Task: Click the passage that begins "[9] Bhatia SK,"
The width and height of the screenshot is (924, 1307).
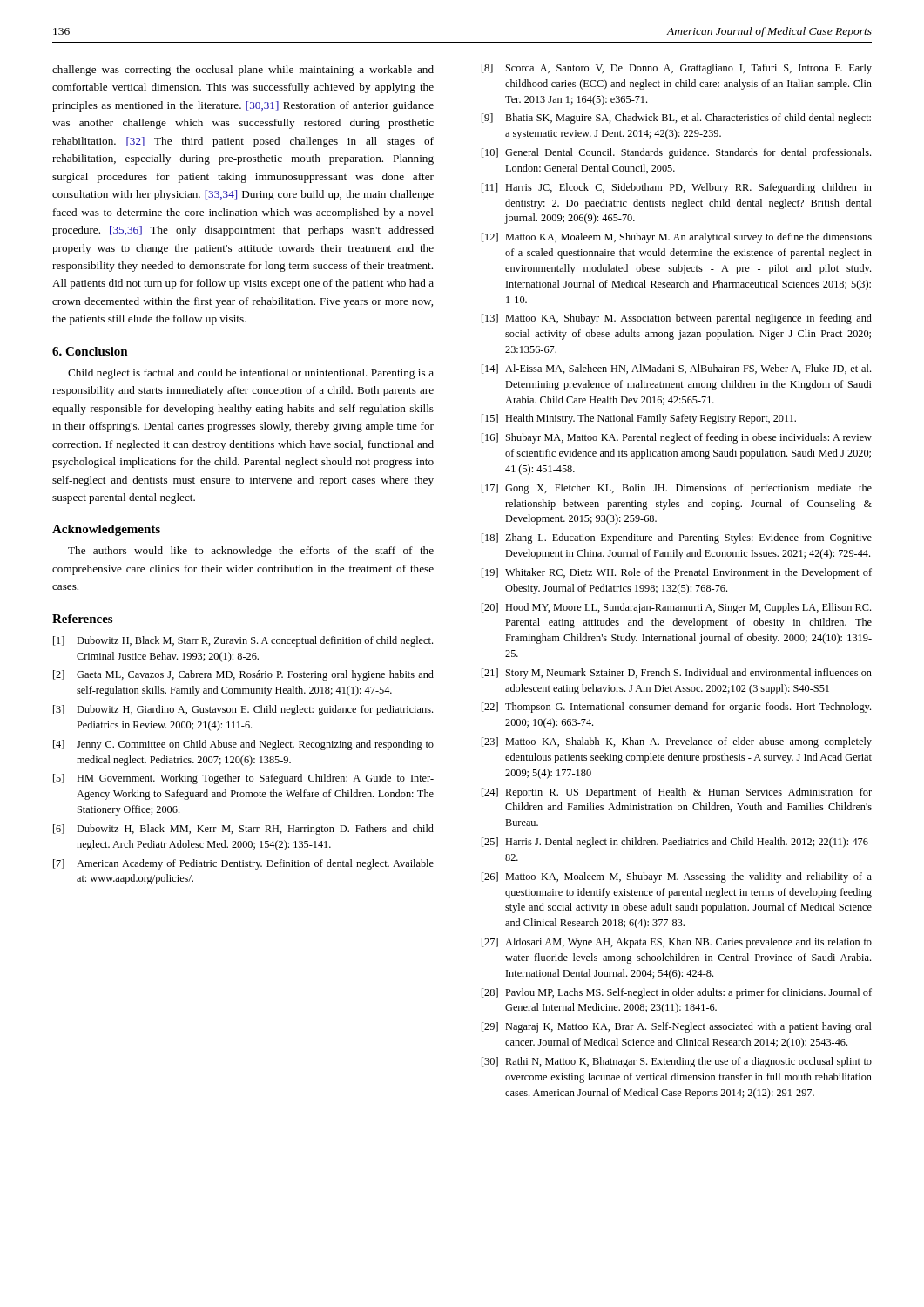Action: tap(676, 127)
